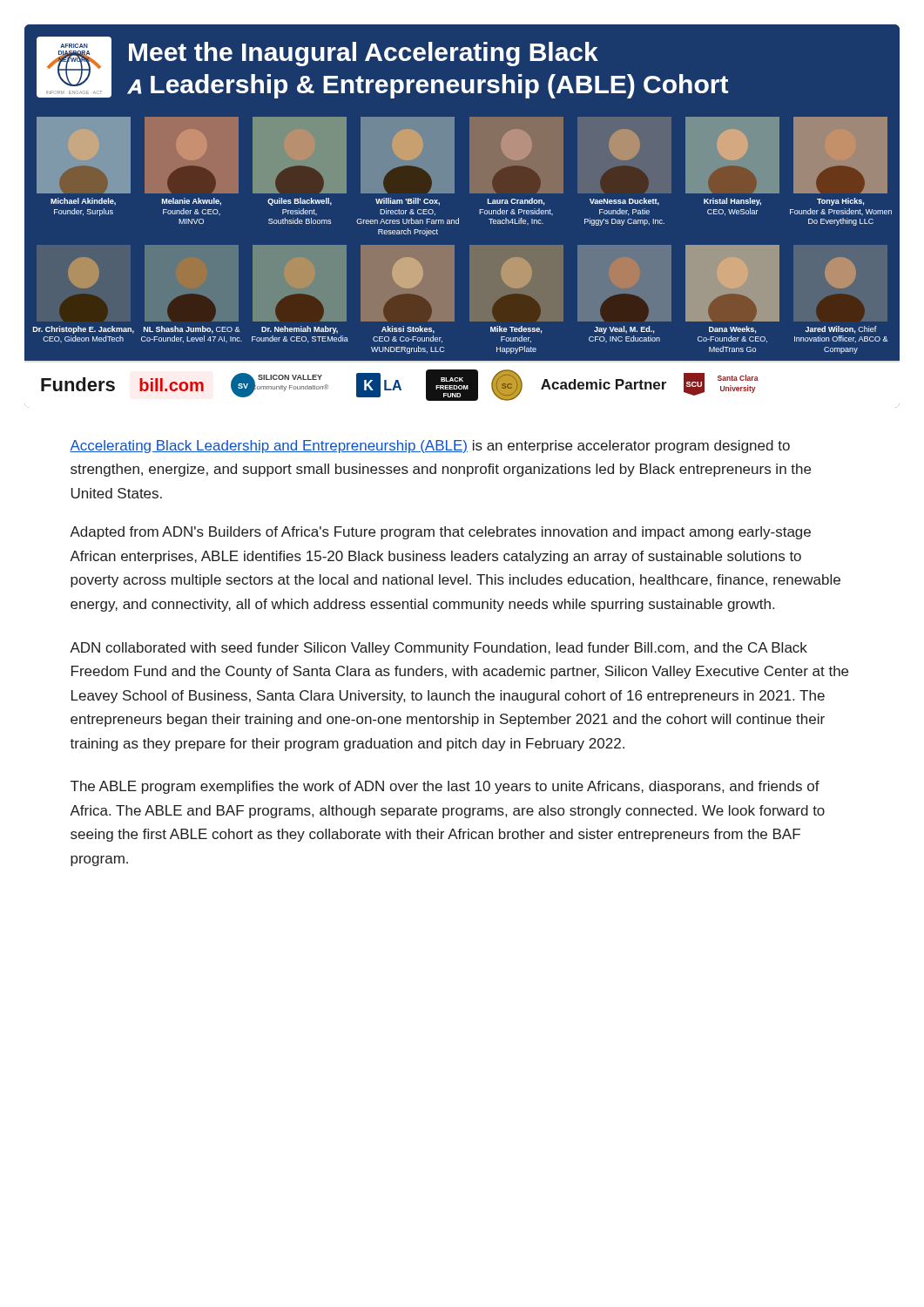Locate the infographic
This screenshot has width=924, height=1307.
point(462,216)
